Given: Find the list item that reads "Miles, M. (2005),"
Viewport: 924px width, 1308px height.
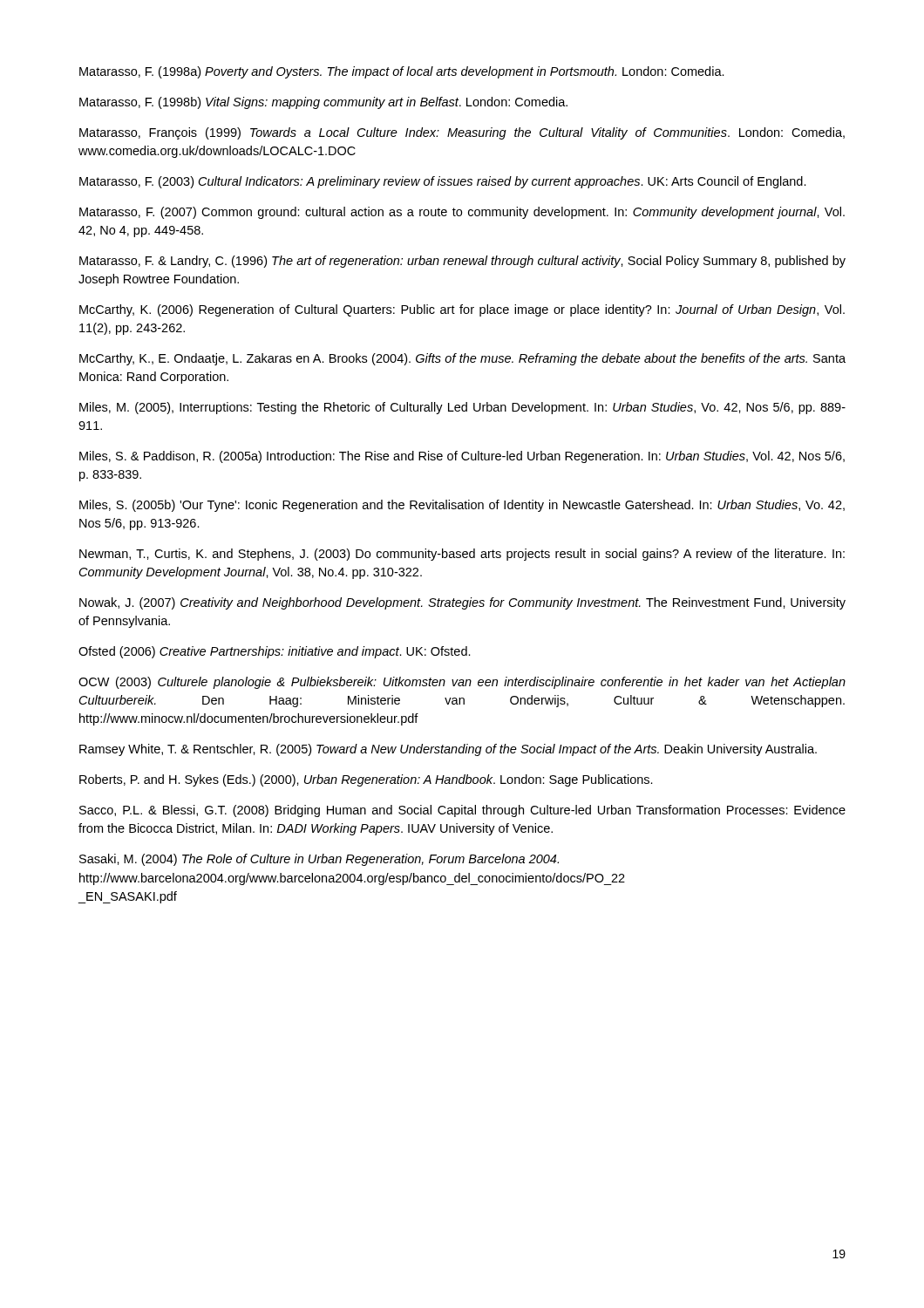Looking at the screenshot, I should (x=462, y=417).
